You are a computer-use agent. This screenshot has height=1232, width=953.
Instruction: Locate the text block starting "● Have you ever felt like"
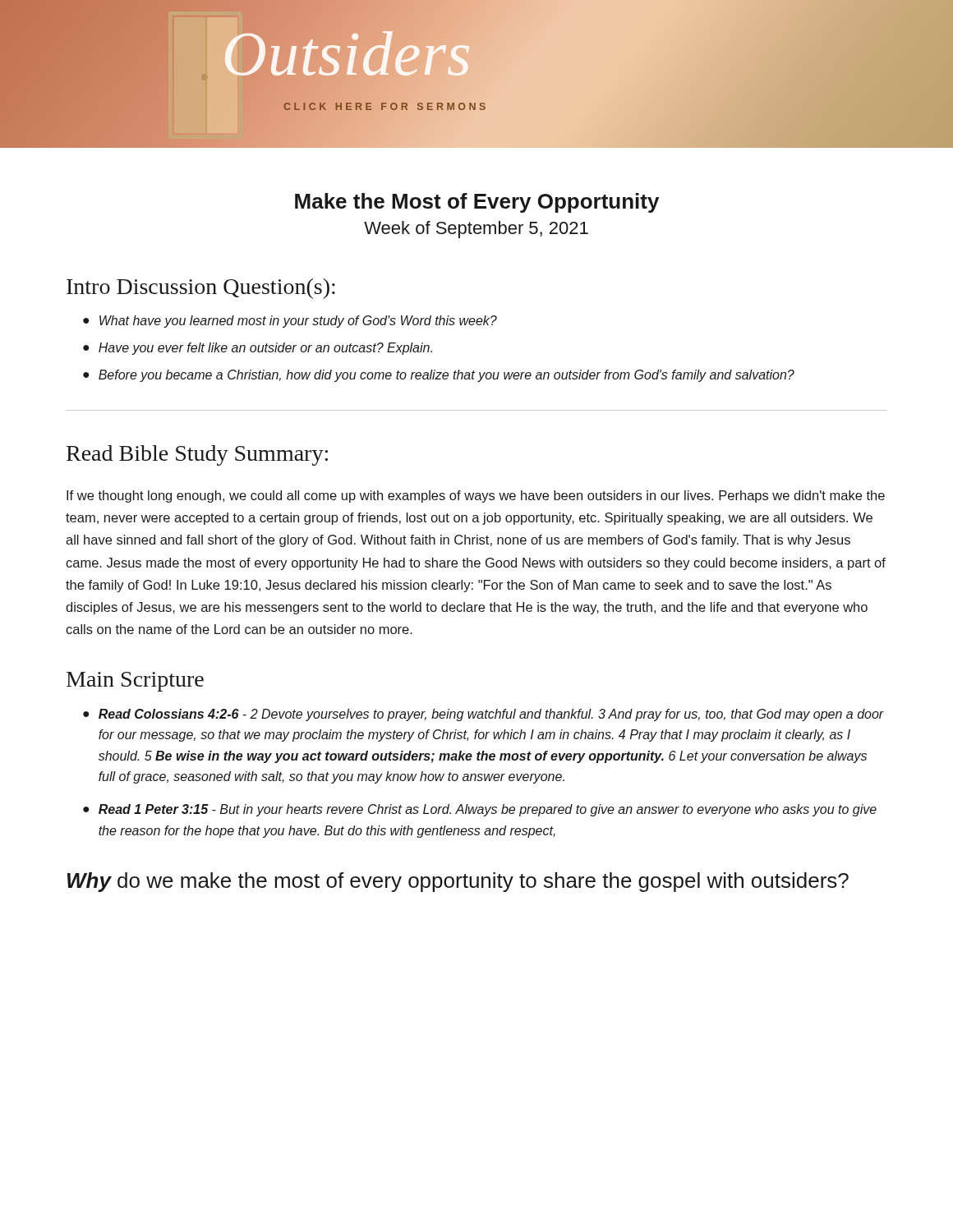258,348
